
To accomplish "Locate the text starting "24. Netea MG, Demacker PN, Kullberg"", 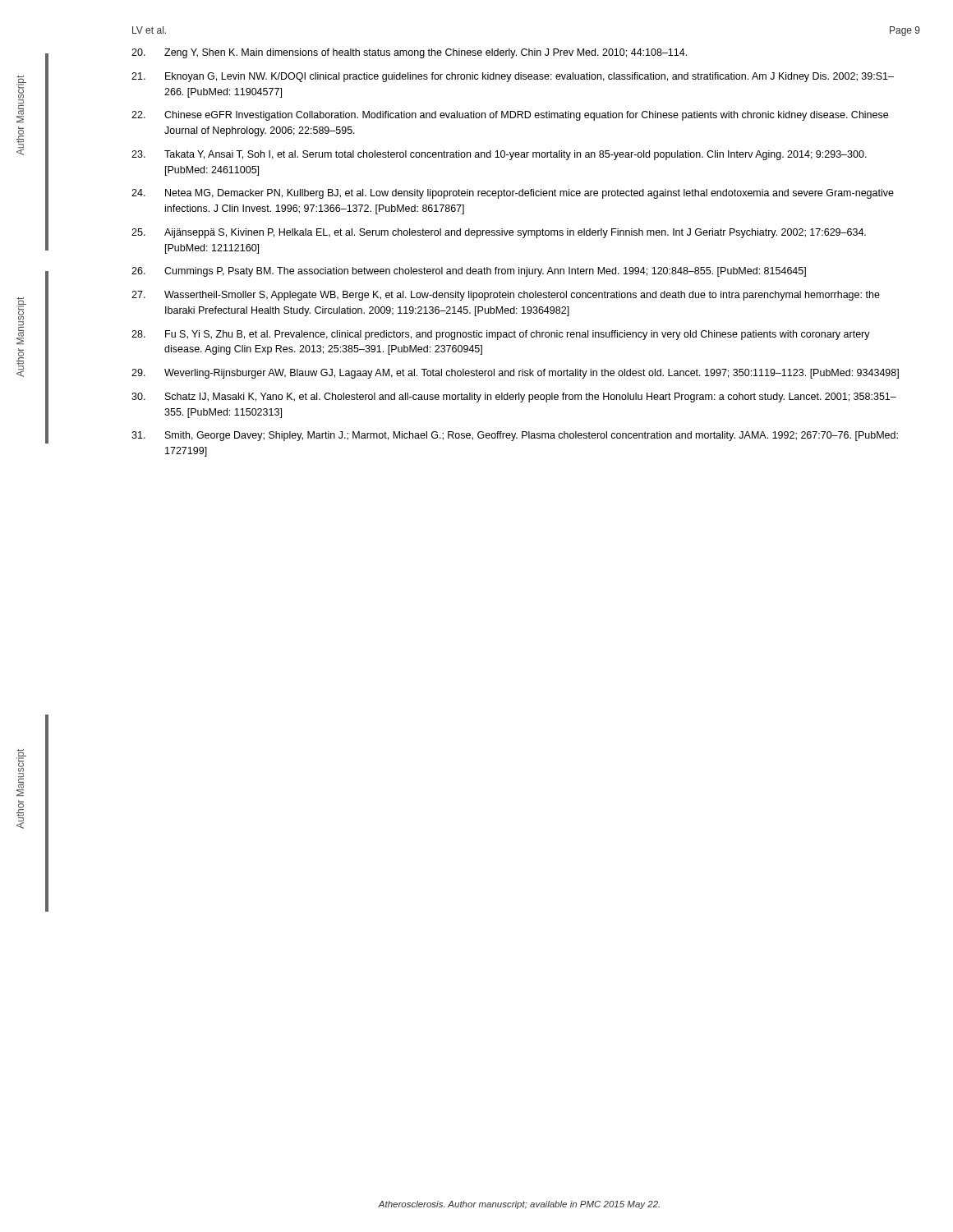I will (x=513, y=200).
